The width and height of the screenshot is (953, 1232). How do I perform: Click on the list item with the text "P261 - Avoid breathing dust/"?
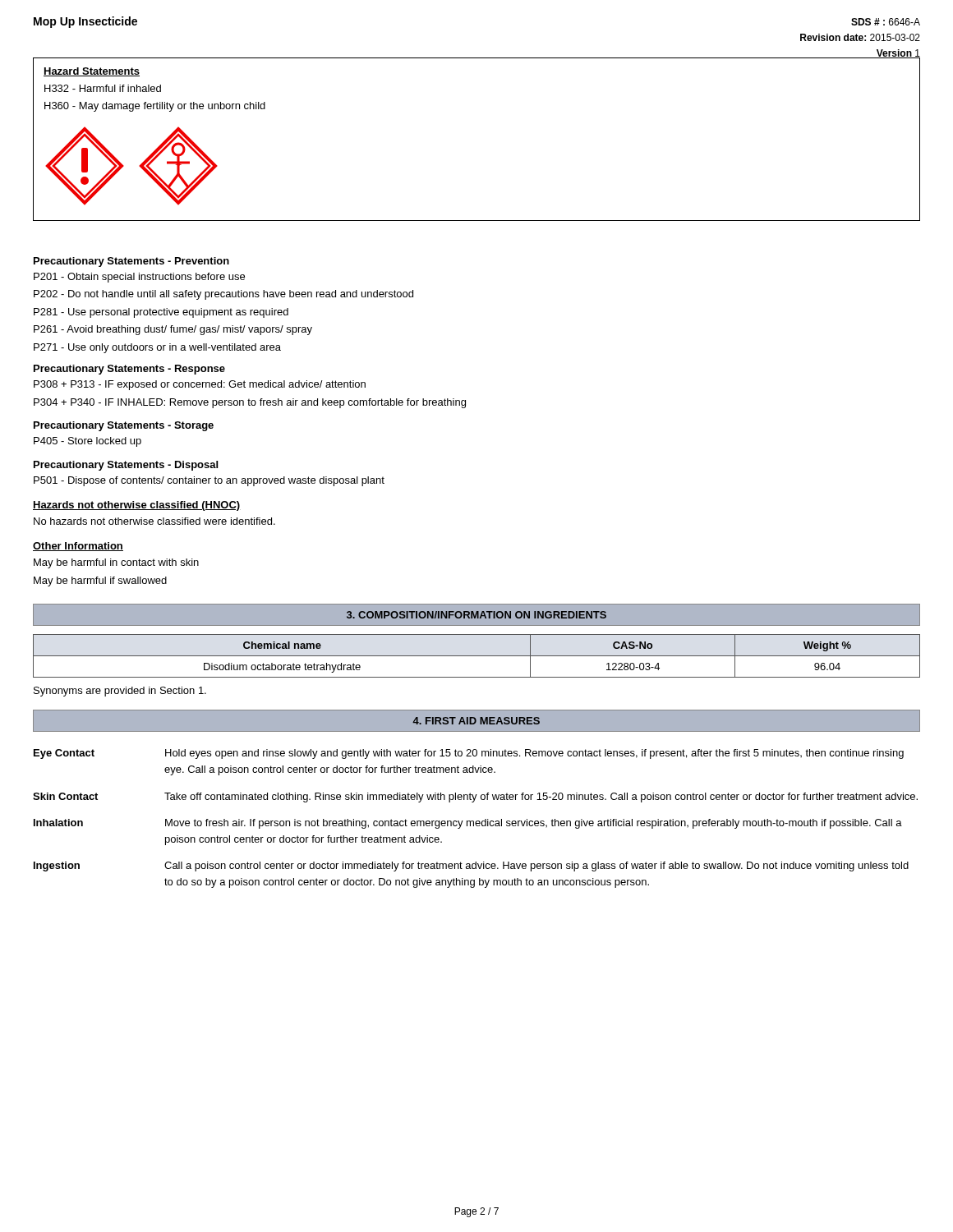[173, 329]
